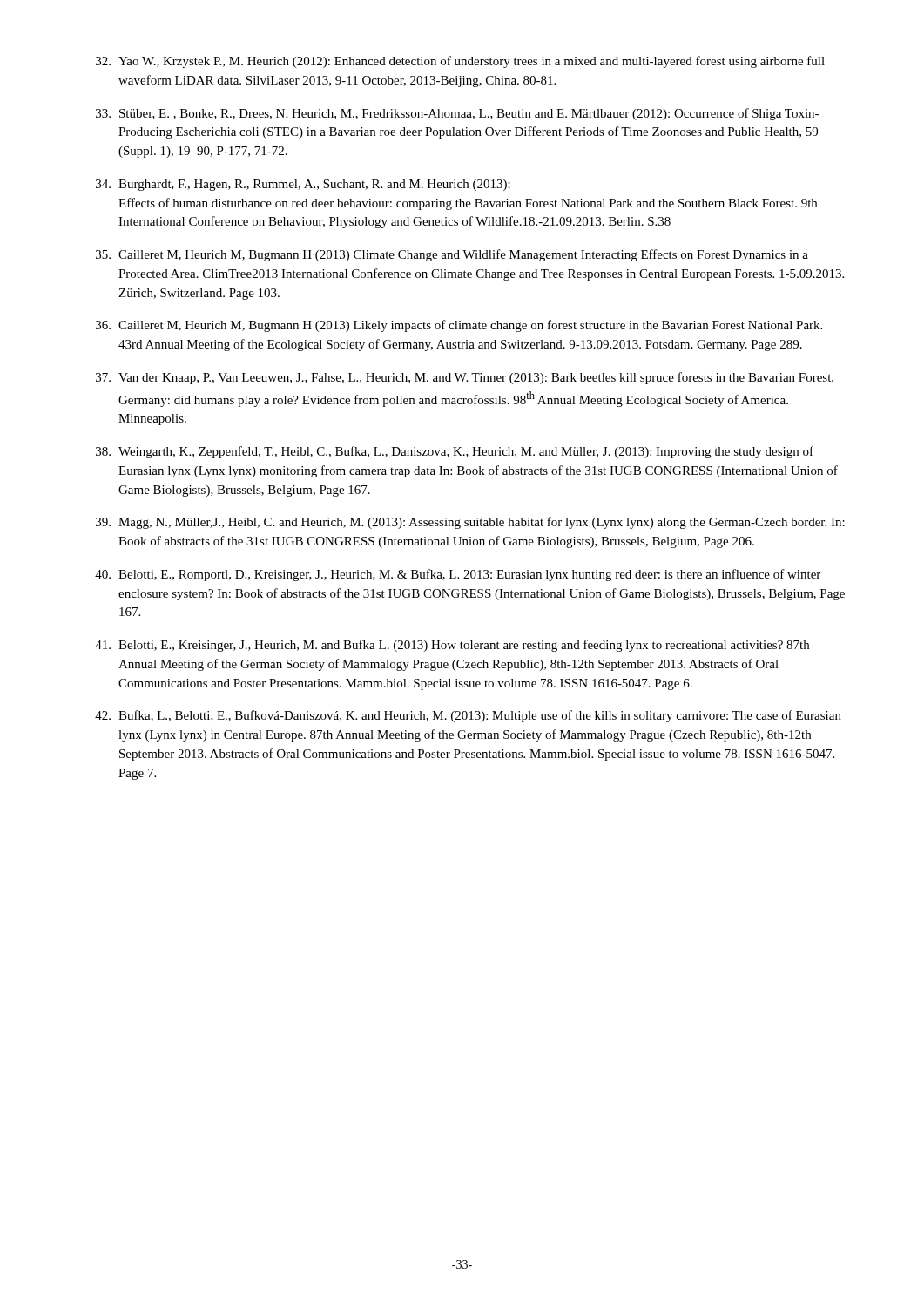Select the list item that says "36. Cailleret M, Heurich M, Bugmann"
This screenshot has height=1307, width=924.
tap(462, 336)
